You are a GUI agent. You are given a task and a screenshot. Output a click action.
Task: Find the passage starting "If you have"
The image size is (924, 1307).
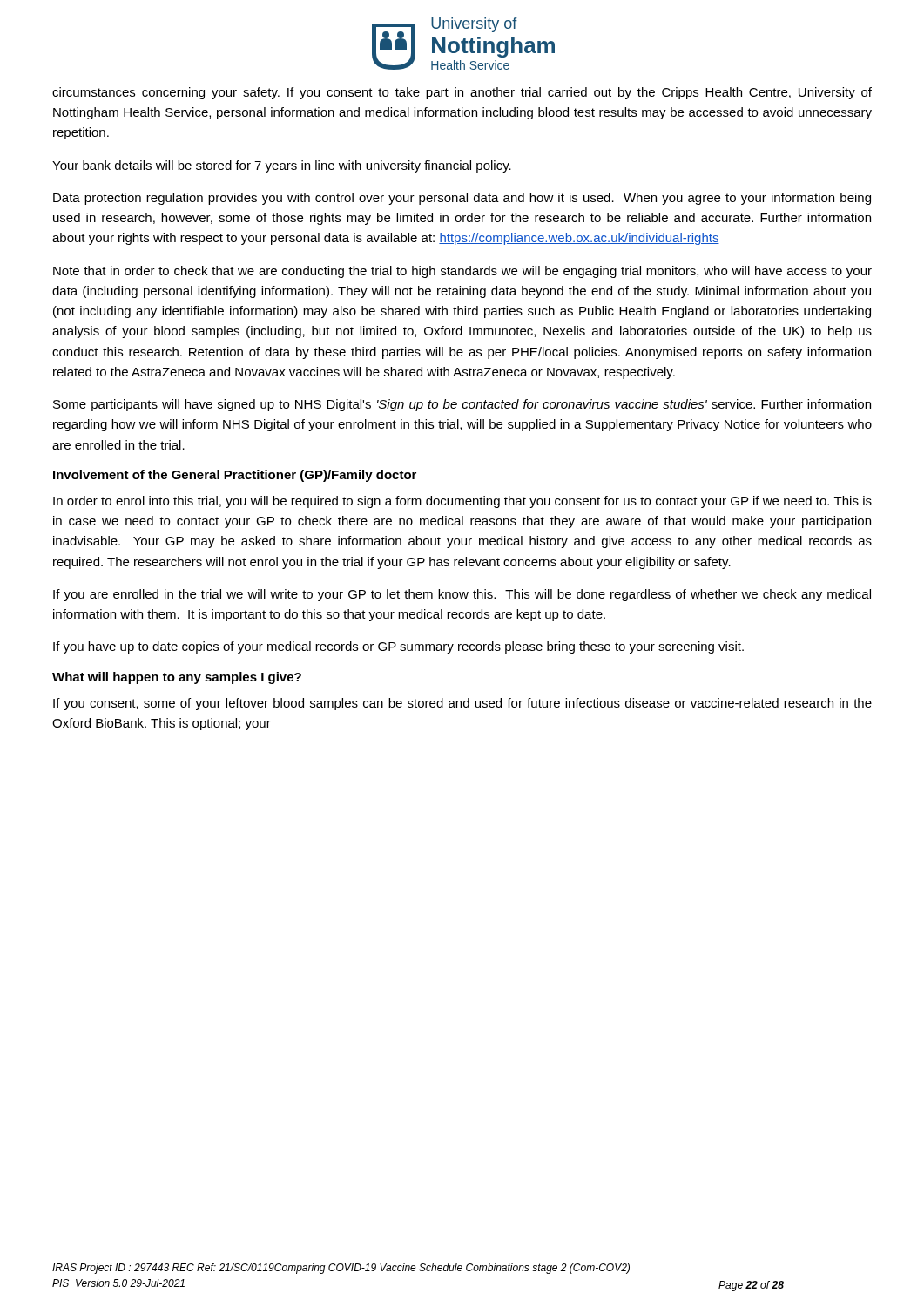pyautogui.click(x=399, y=647)
